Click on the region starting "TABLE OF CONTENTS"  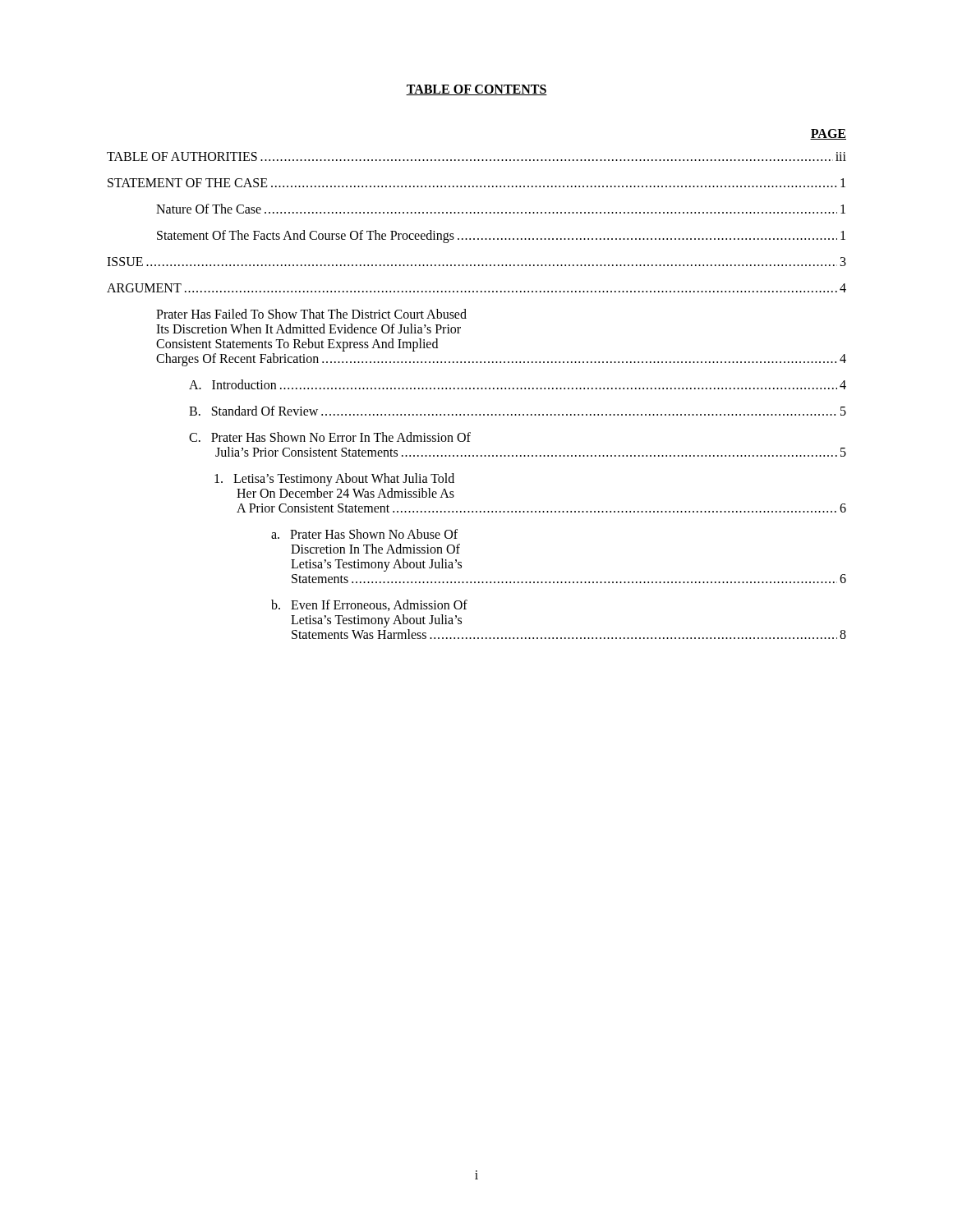tap(476, 89)
